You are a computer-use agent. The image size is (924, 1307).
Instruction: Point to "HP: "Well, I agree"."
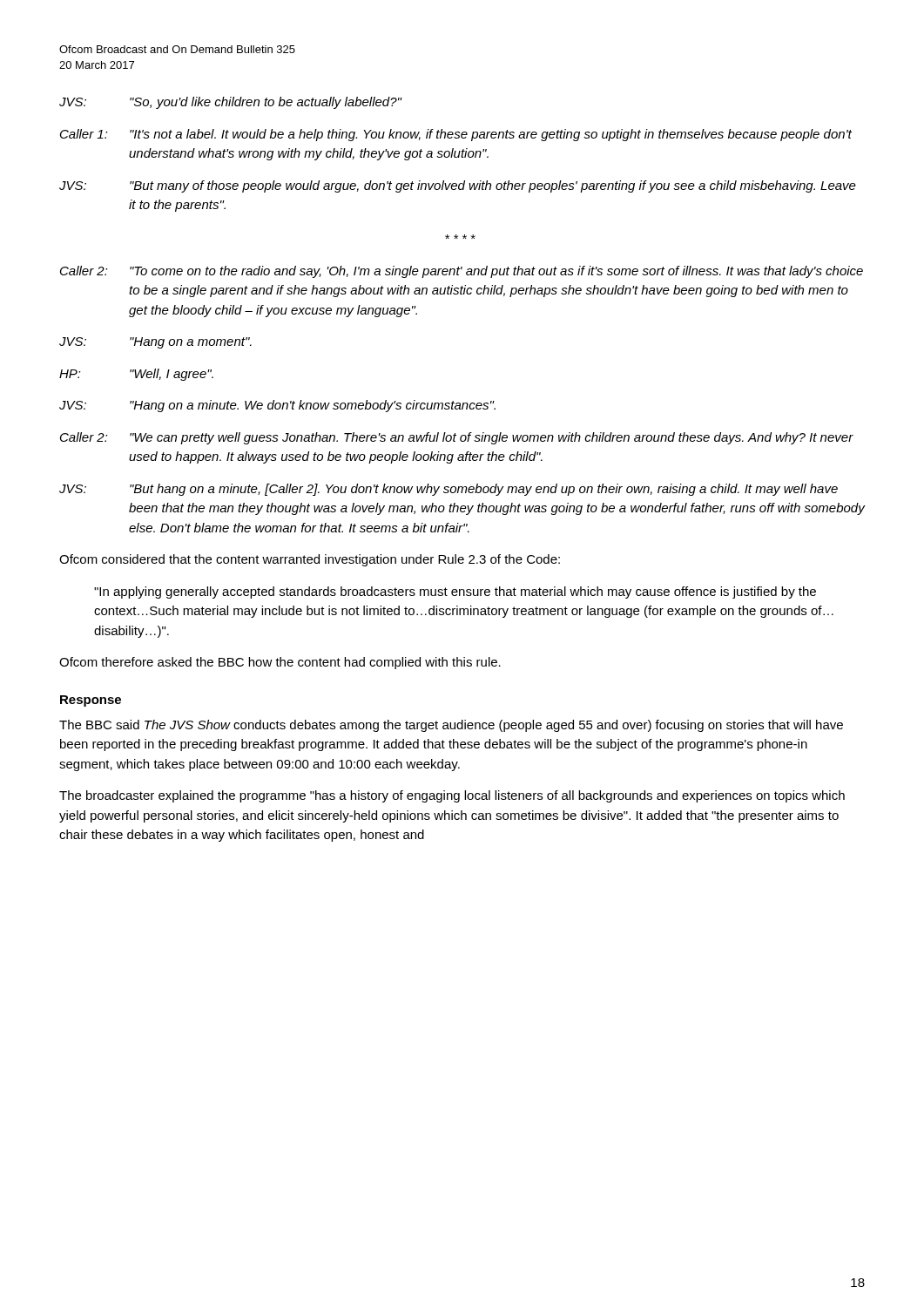(x=136, y=375)
